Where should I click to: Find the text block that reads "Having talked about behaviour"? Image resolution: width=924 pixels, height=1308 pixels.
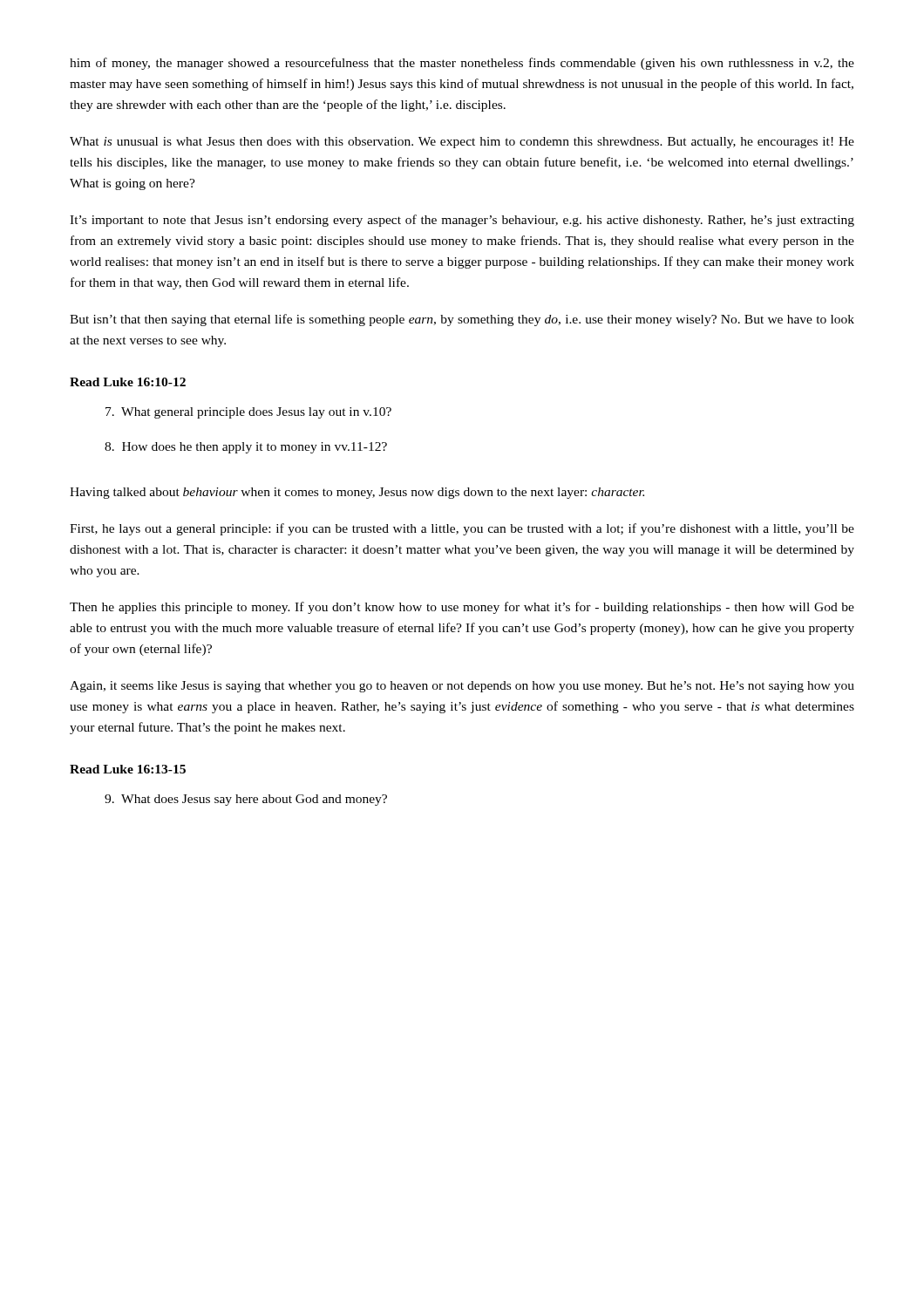pyautogui.click(x=358, y=492)
